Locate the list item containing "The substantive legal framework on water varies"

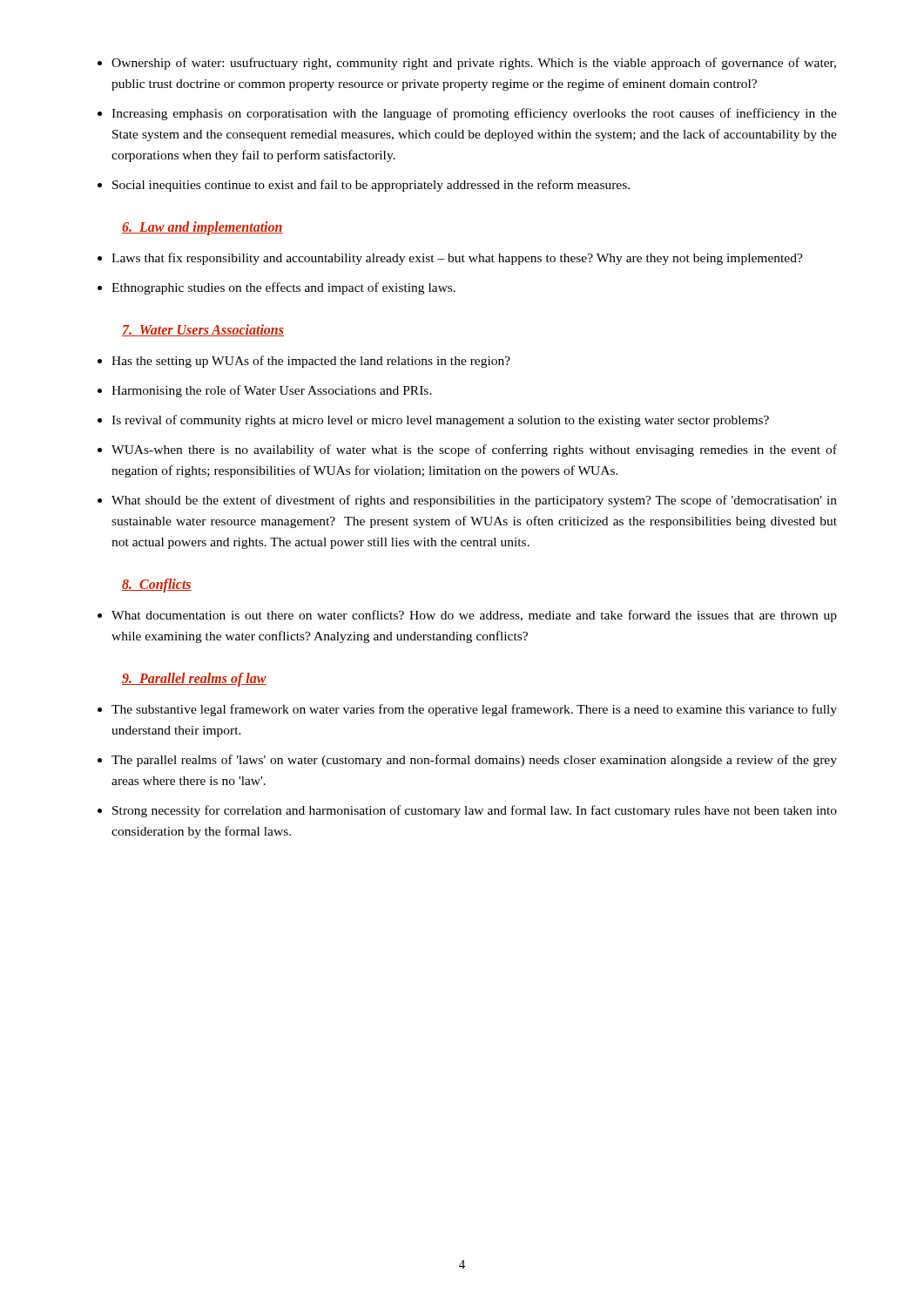point(474,720)
